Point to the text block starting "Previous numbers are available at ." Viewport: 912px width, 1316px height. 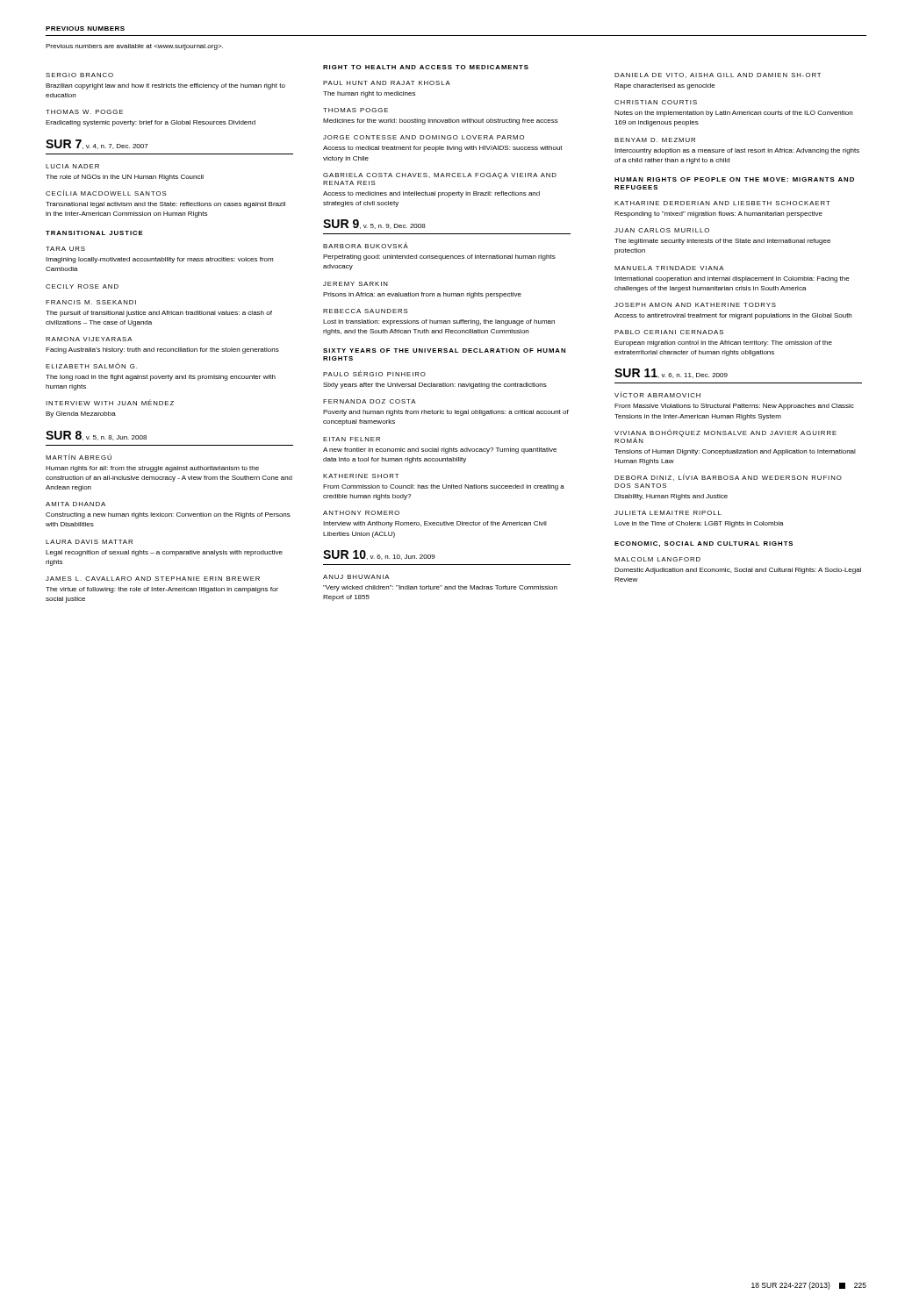click(135, 46)
